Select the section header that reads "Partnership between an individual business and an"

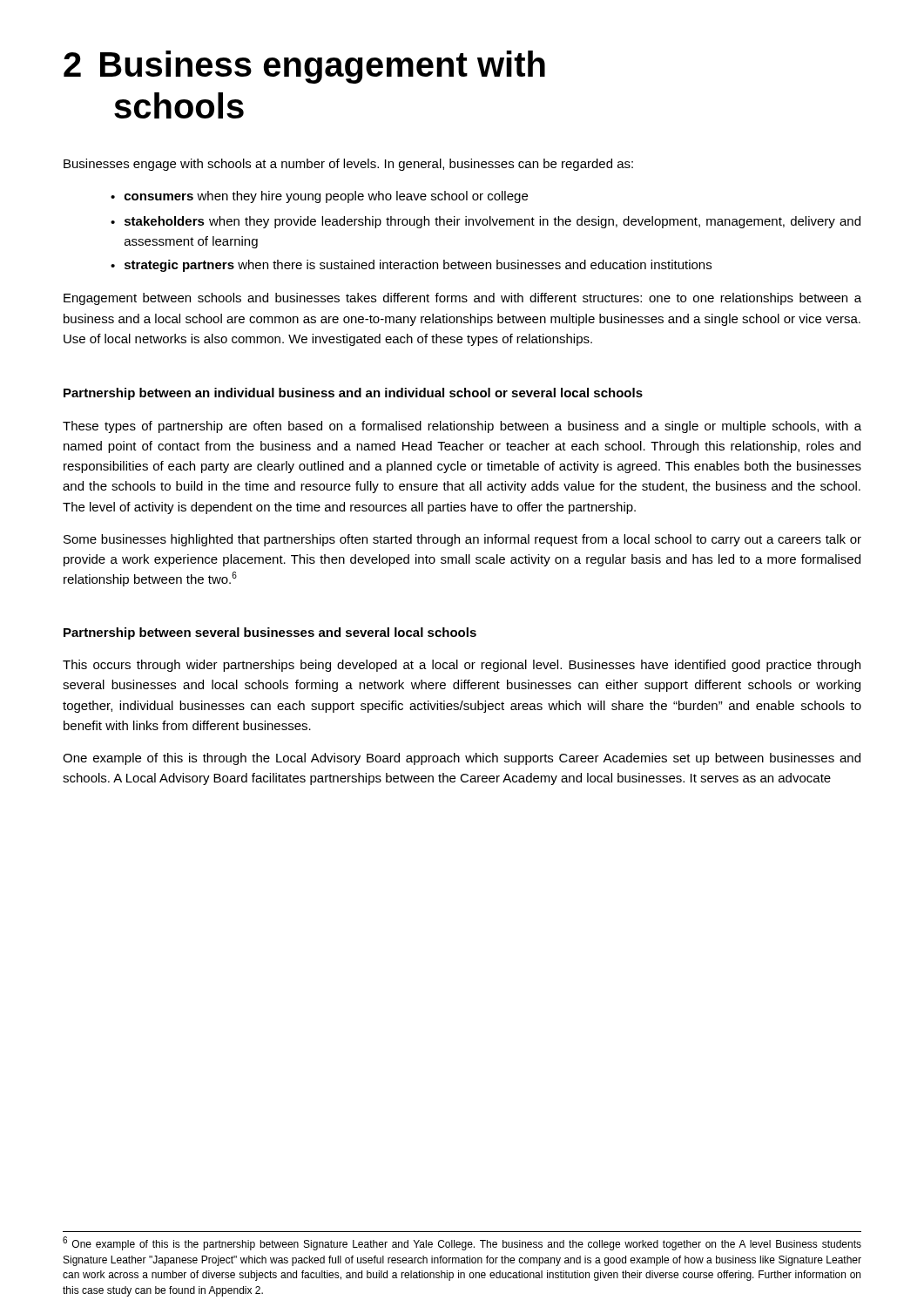click(353, 393)
